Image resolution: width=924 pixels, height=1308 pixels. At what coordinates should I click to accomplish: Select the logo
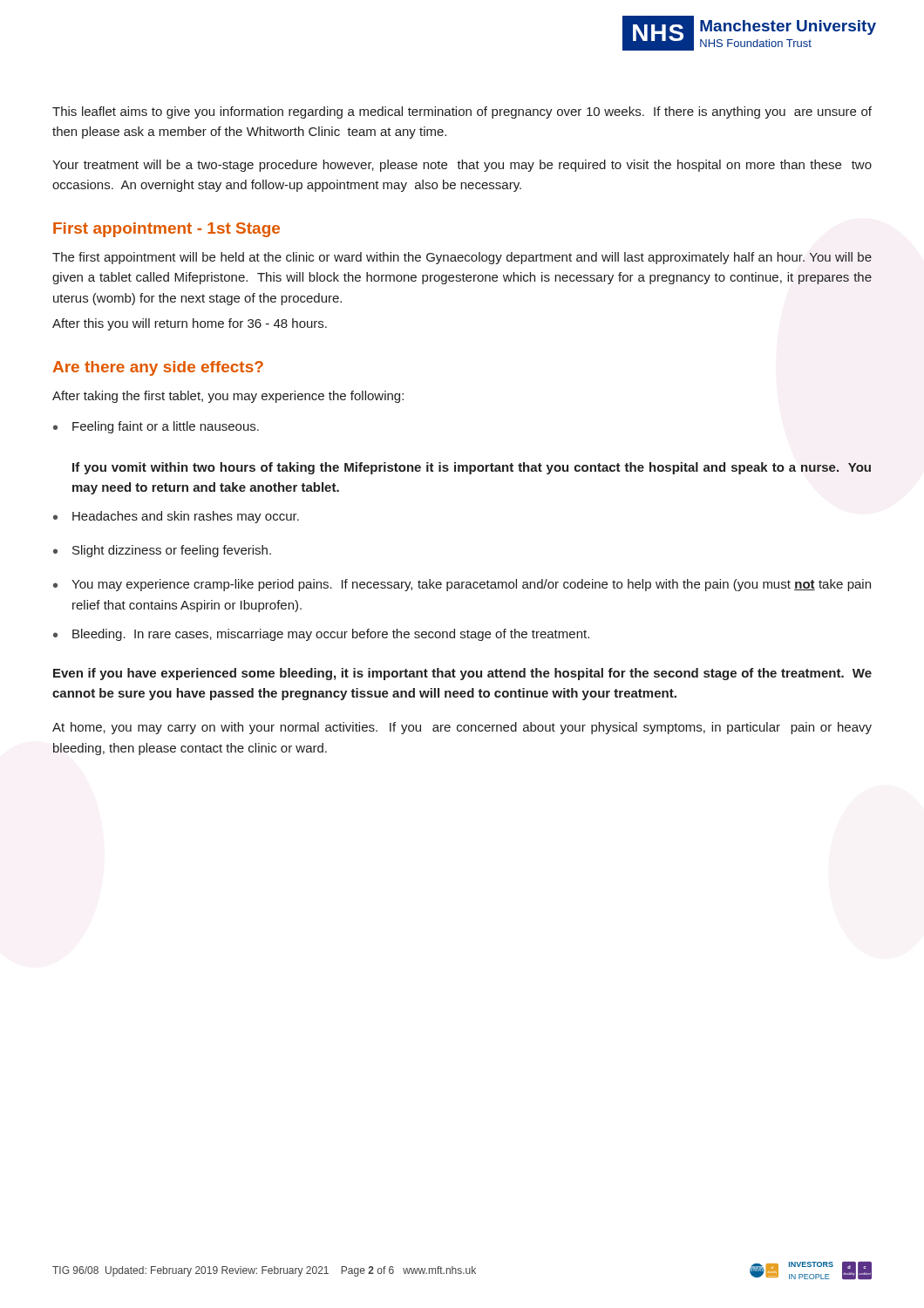click(x=749, y=33)
